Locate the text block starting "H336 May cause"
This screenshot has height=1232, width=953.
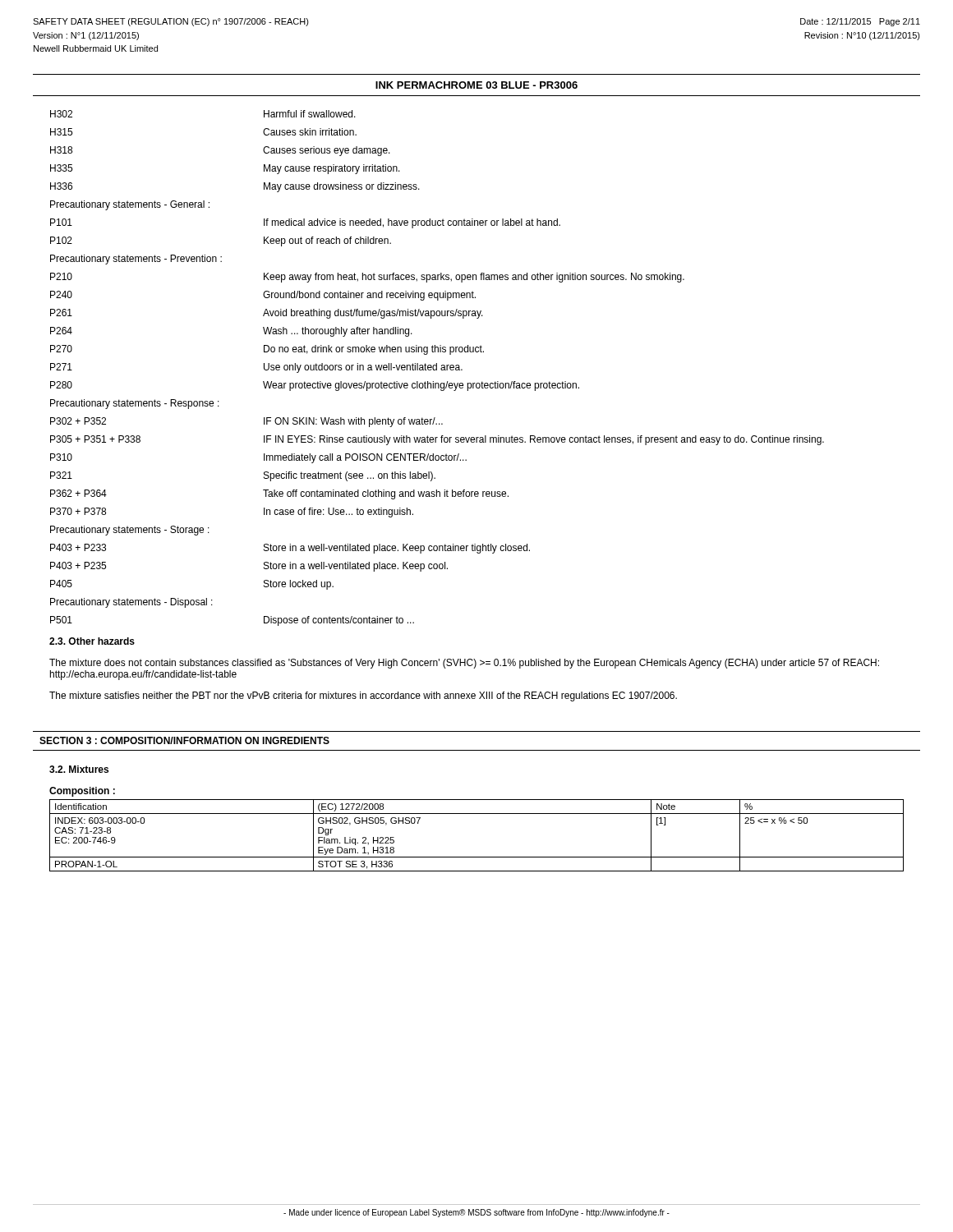tap(59, 186)
